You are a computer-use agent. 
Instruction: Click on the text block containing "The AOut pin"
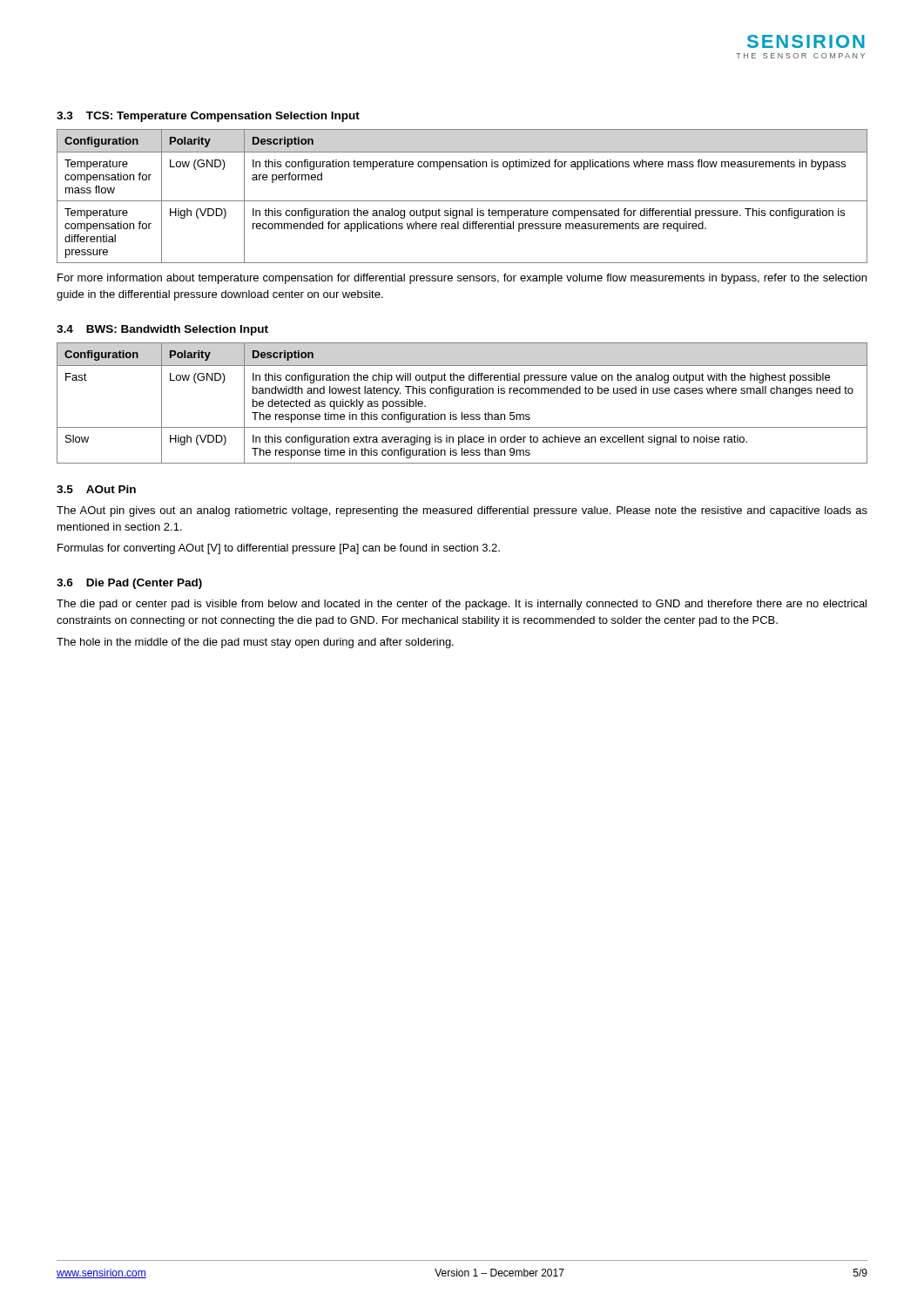point(462,518)
